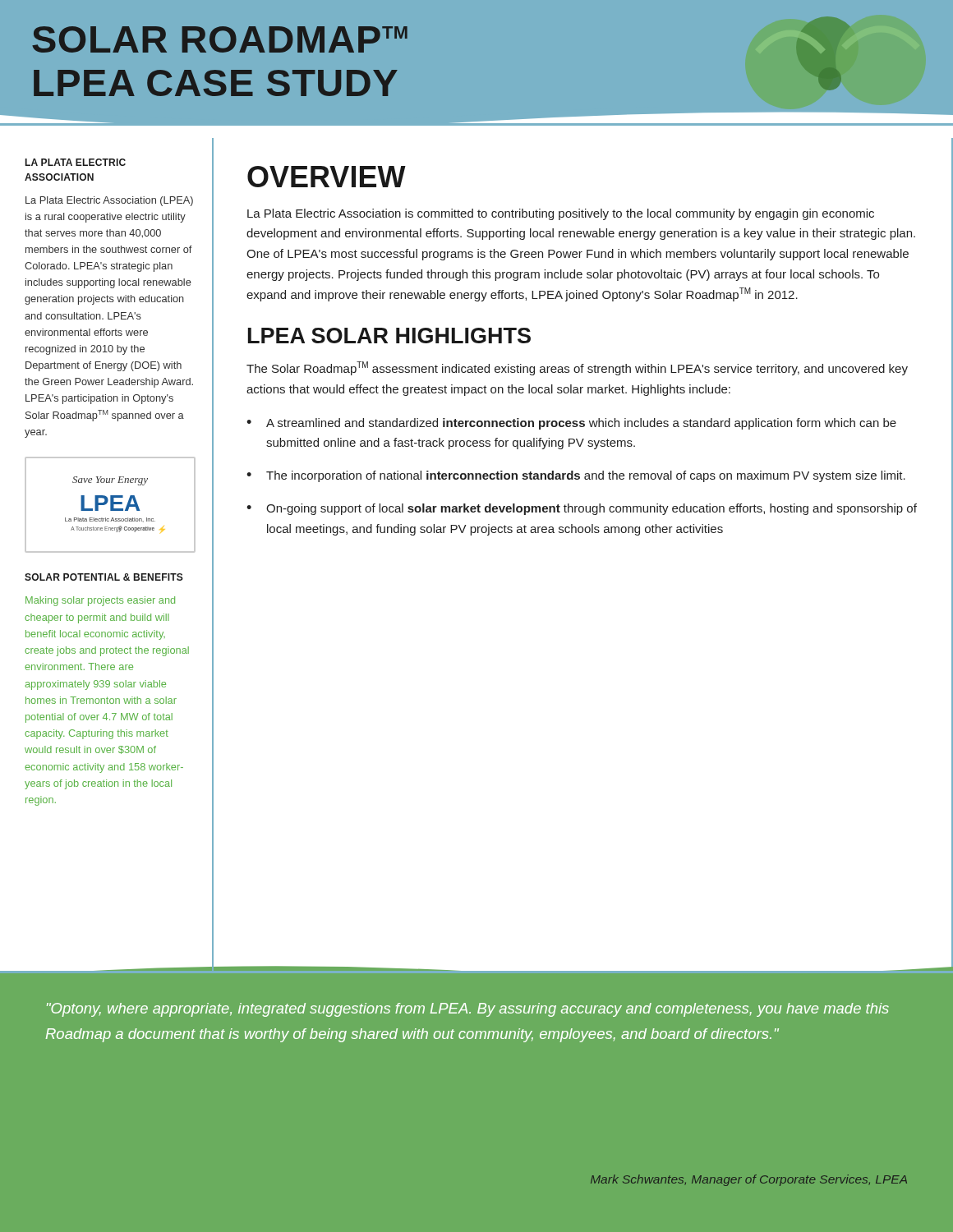Point to the text starting "• The incorporation of"
This screenshot has width=953, height=1232.
(x=576, y=475)
